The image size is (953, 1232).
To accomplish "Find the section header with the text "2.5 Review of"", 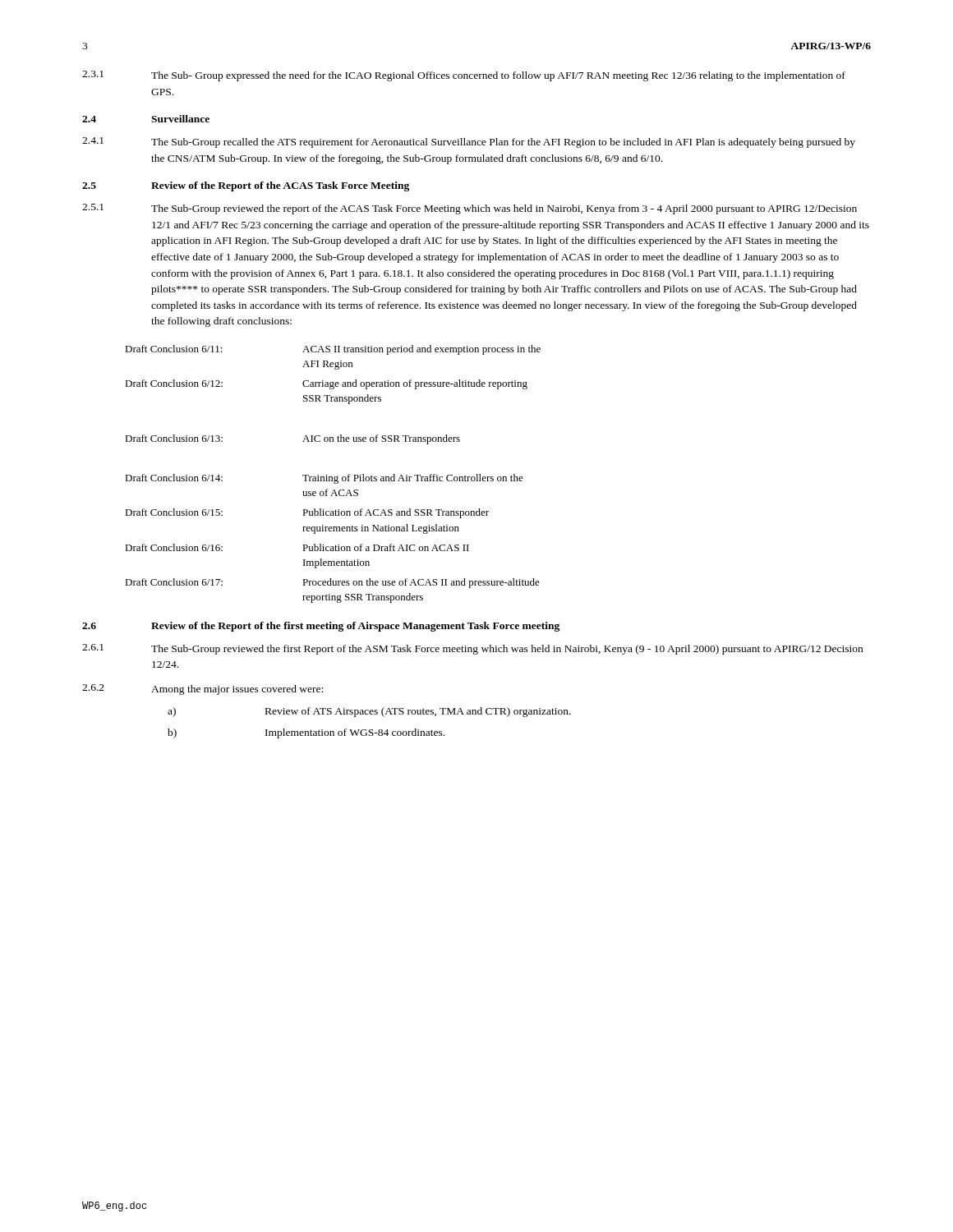I will 246,186.
